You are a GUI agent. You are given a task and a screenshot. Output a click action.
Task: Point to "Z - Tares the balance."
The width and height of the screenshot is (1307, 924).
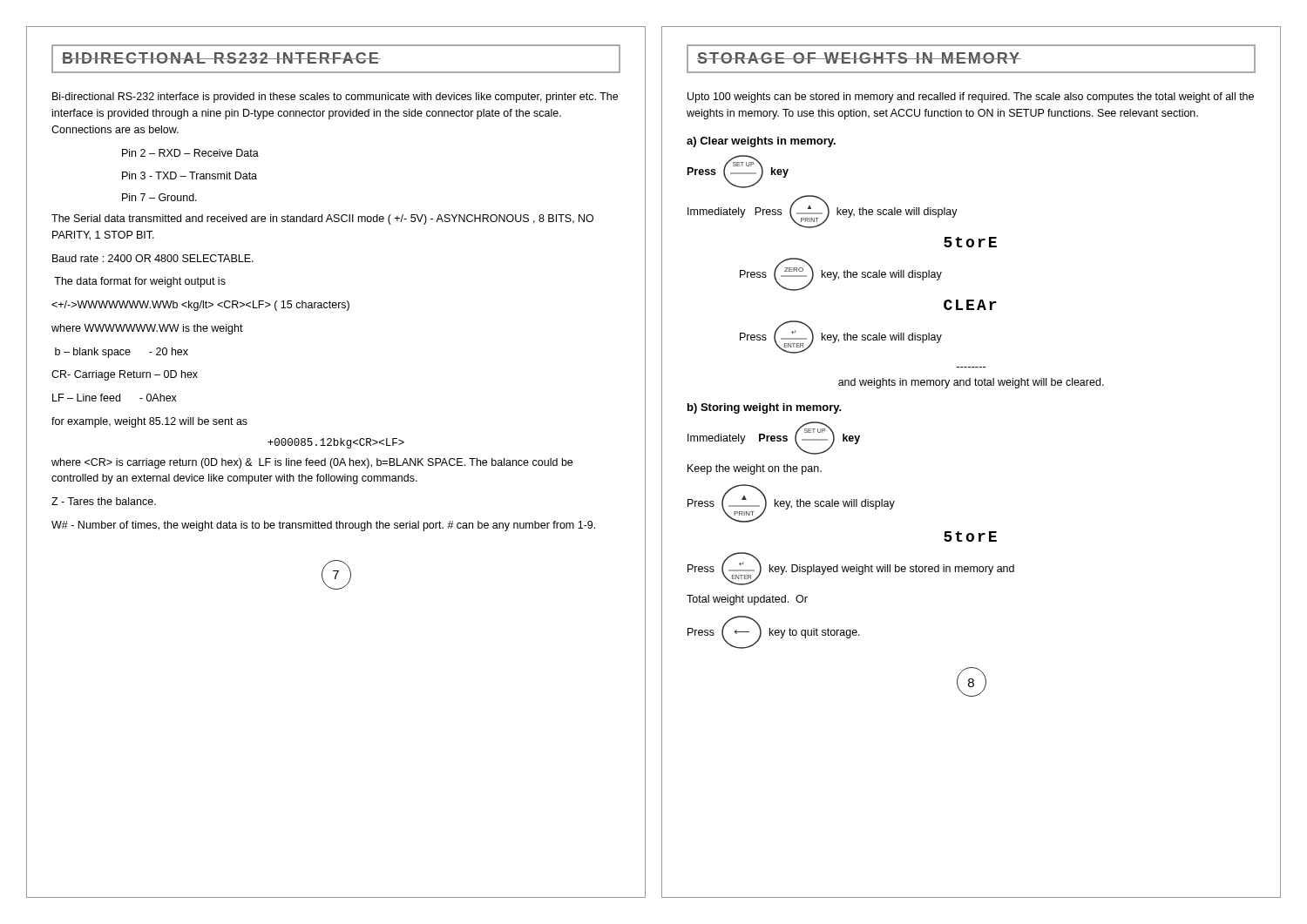104,502
